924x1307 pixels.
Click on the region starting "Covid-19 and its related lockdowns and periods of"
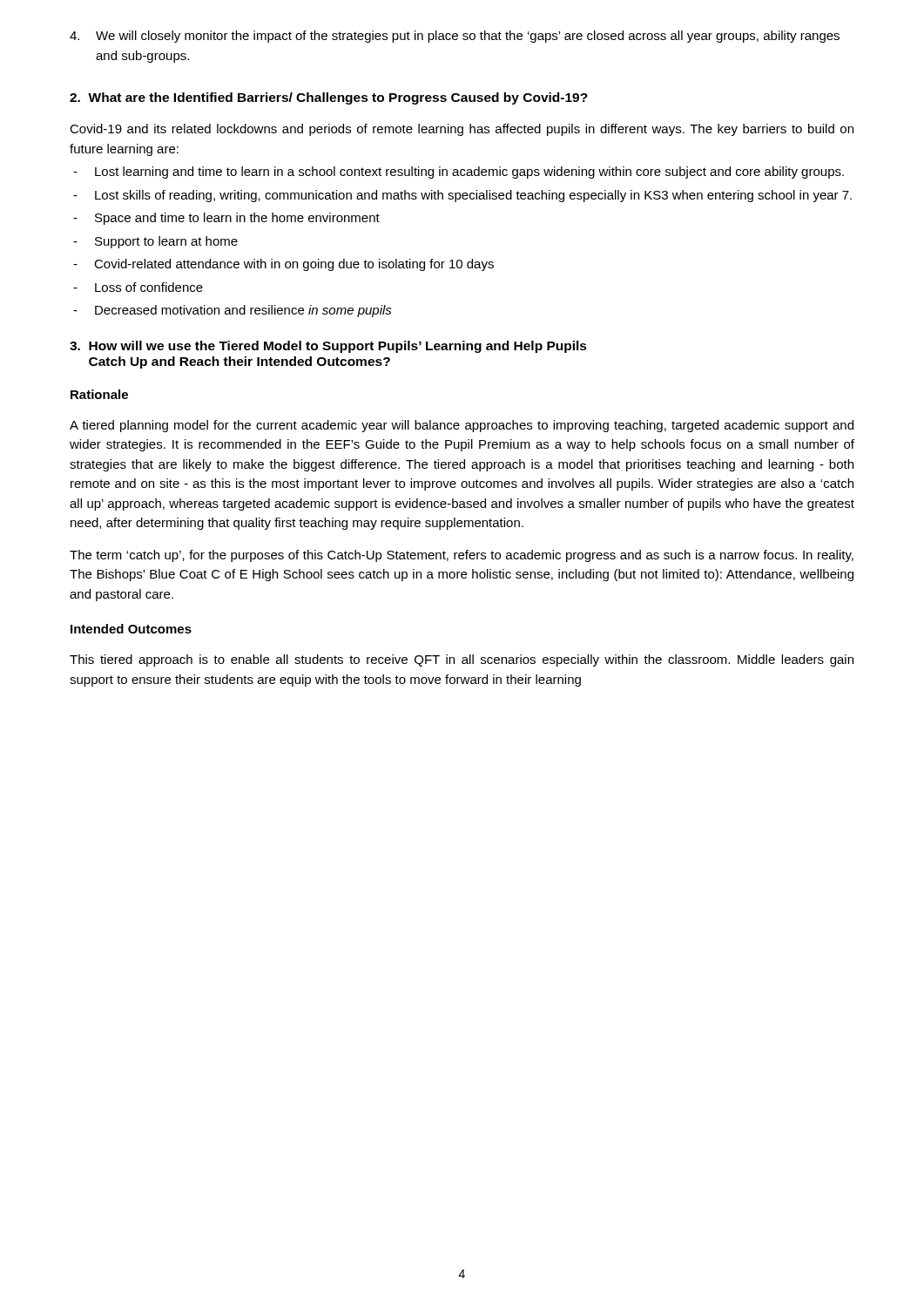[462, 138]
